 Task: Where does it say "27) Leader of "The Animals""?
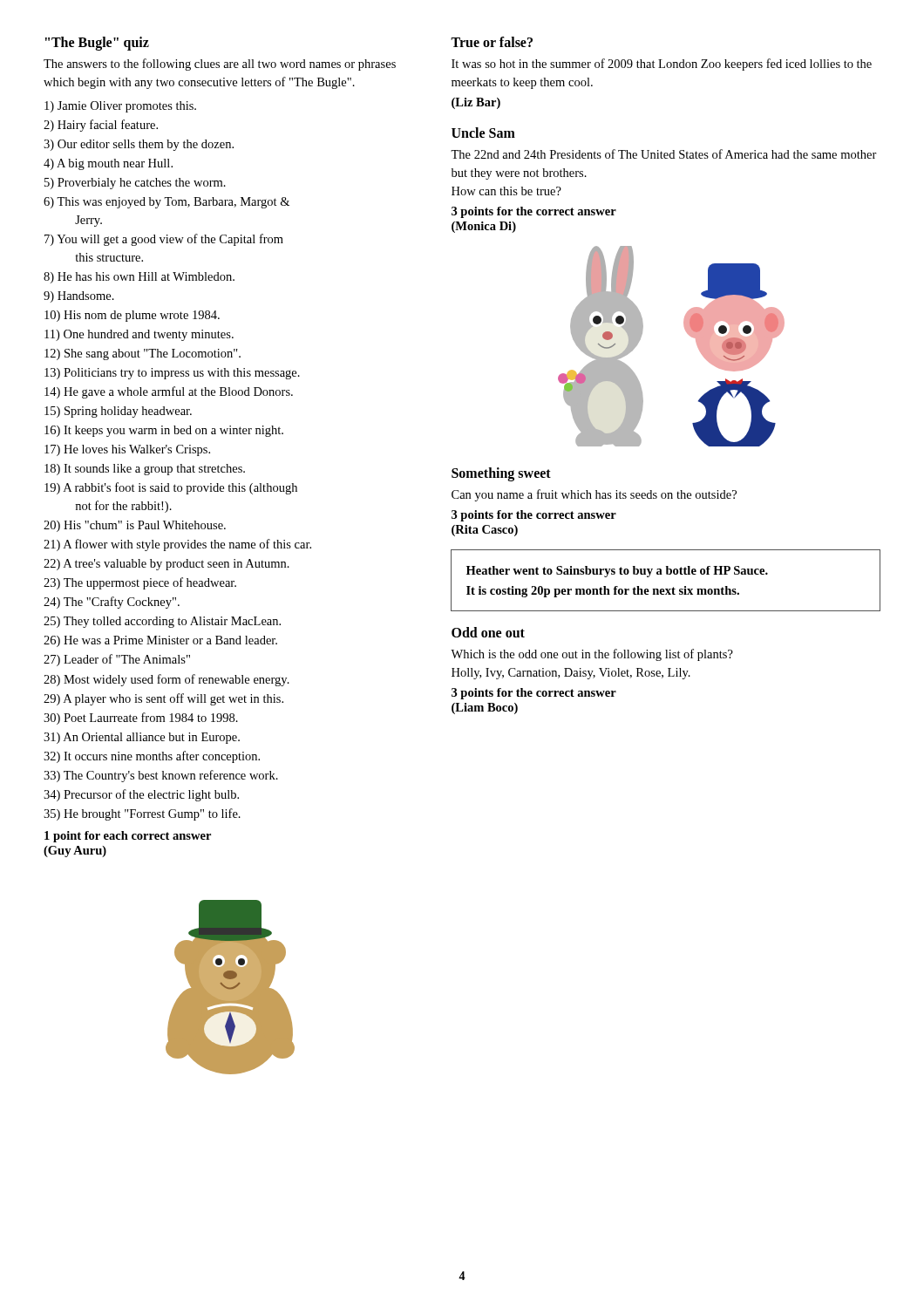(x=117, y=660)
